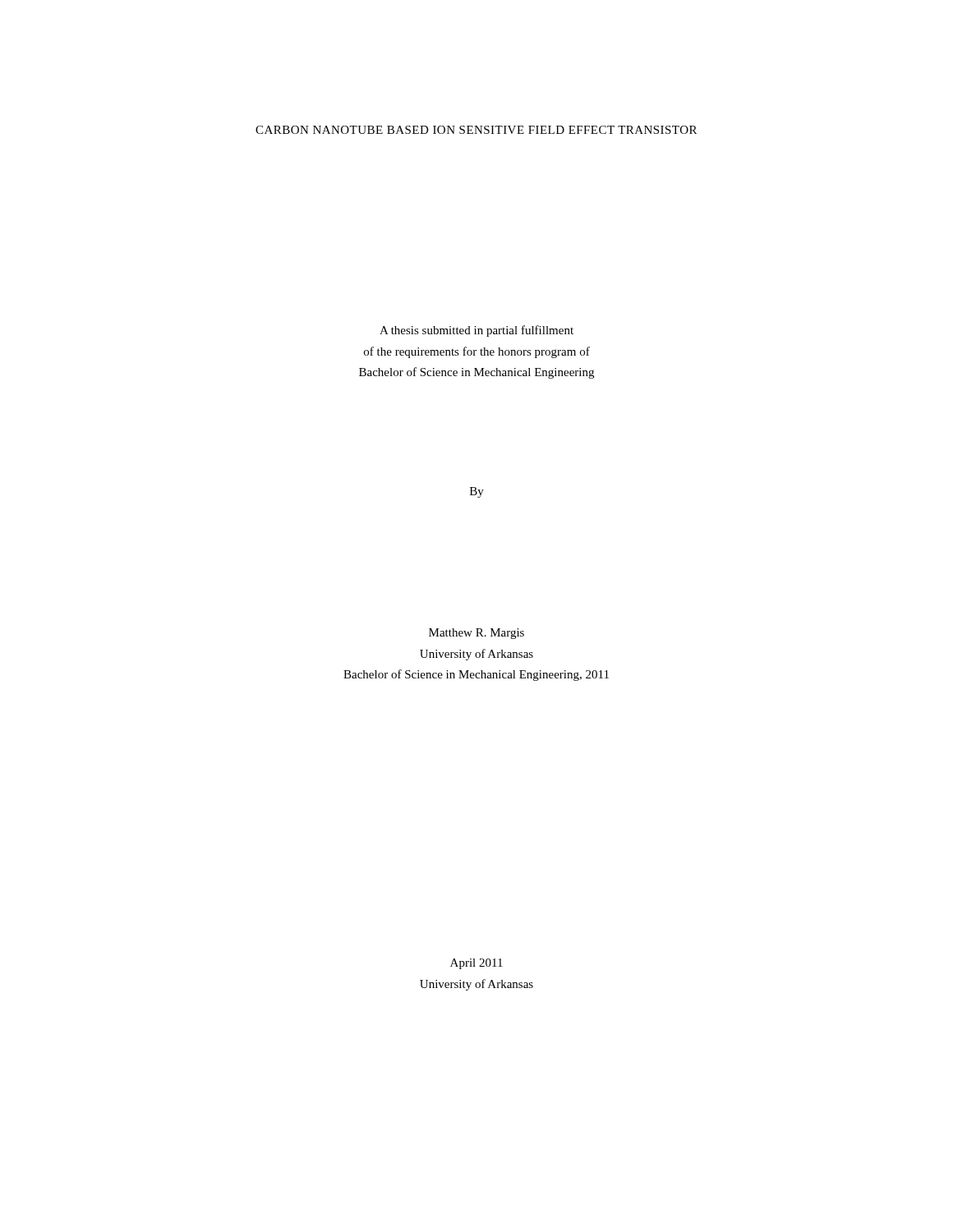Viewport: 953px width, 1232px height.
Task: Locate the text "April 2011 University of Arkansas"
Action: [476, 973]
